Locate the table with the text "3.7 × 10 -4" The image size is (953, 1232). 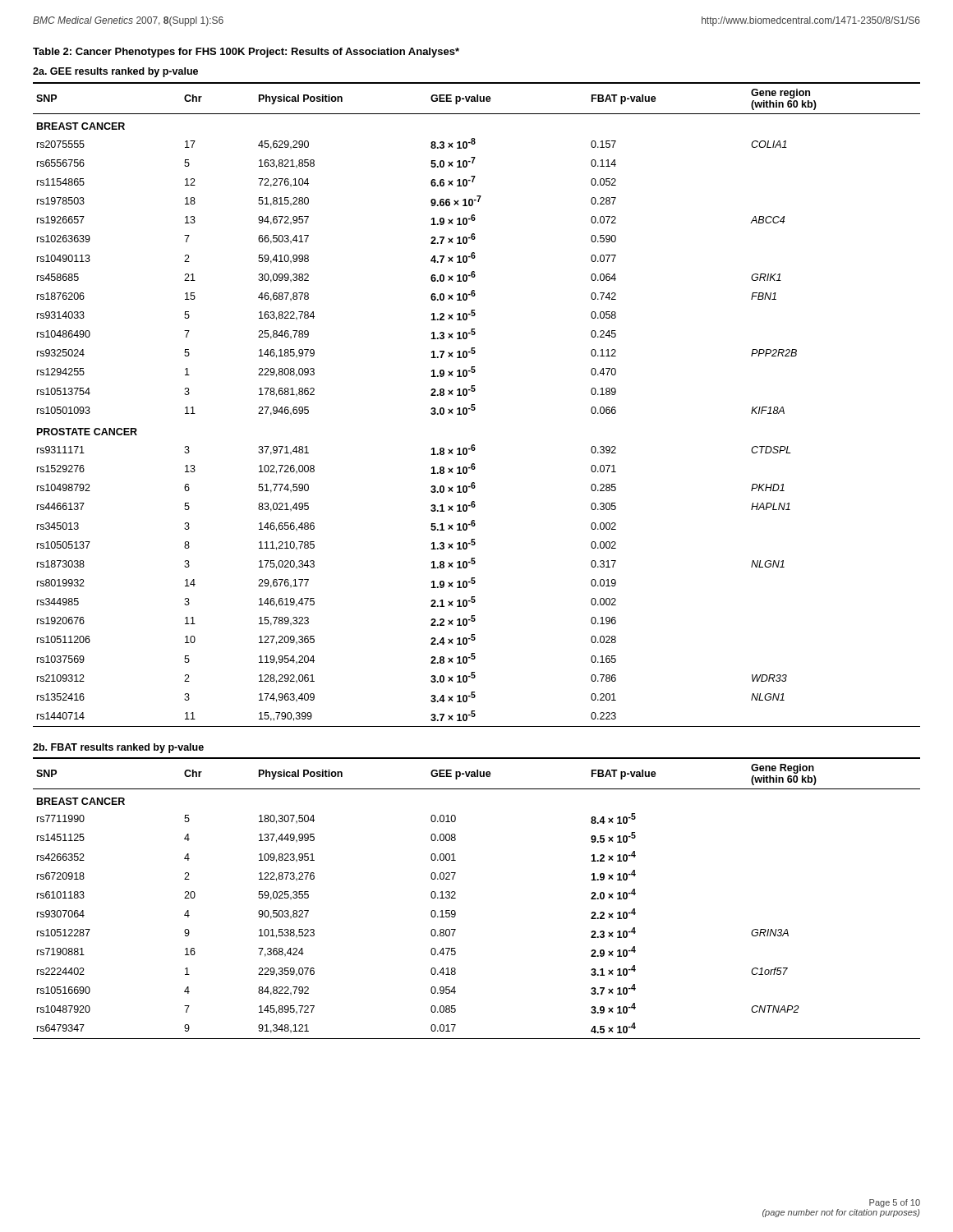pos(476,898)
